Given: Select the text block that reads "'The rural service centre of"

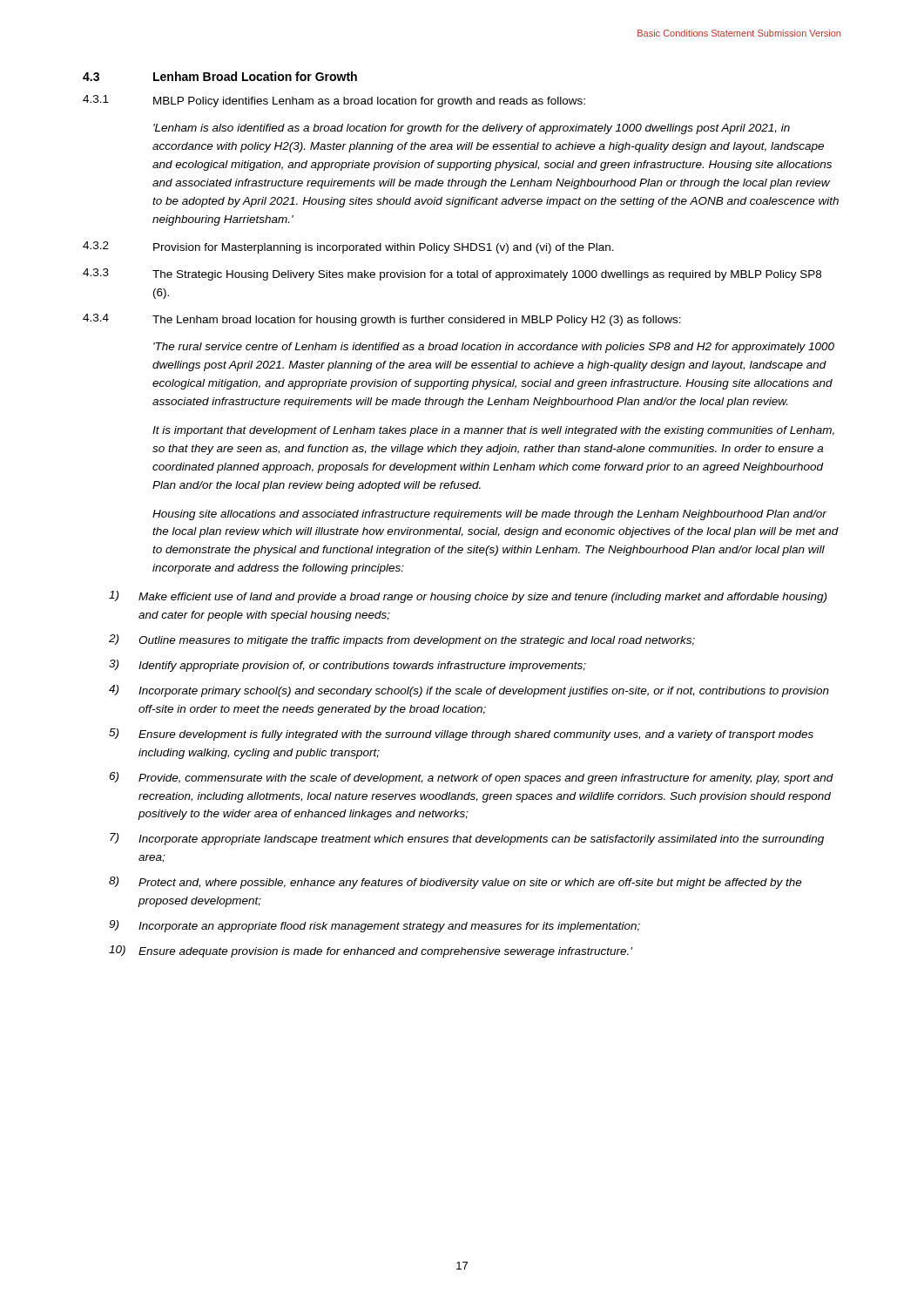Looking at the screenshot, I should [493, 374].
